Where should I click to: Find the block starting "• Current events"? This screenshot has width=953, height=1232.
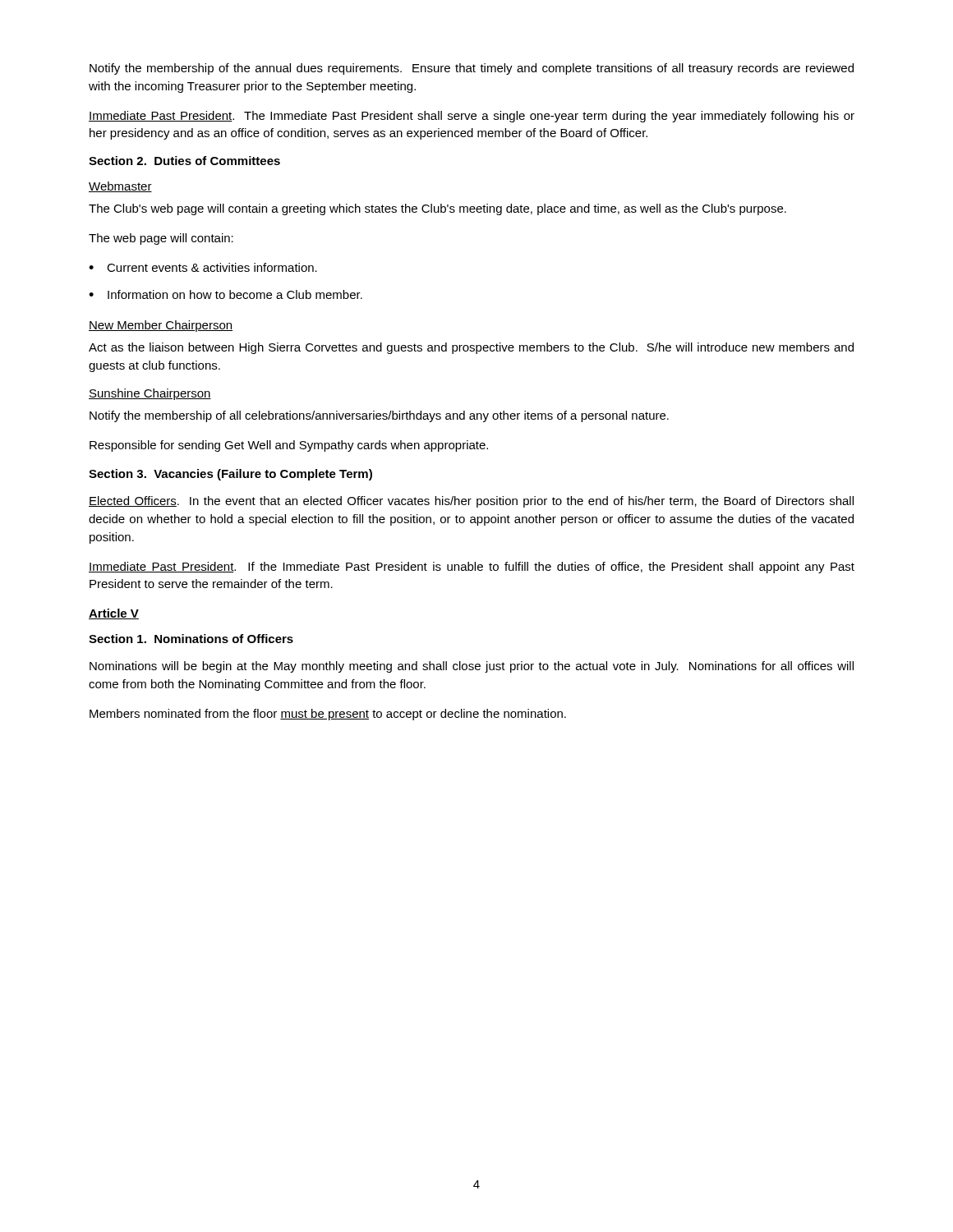[203, 268]
